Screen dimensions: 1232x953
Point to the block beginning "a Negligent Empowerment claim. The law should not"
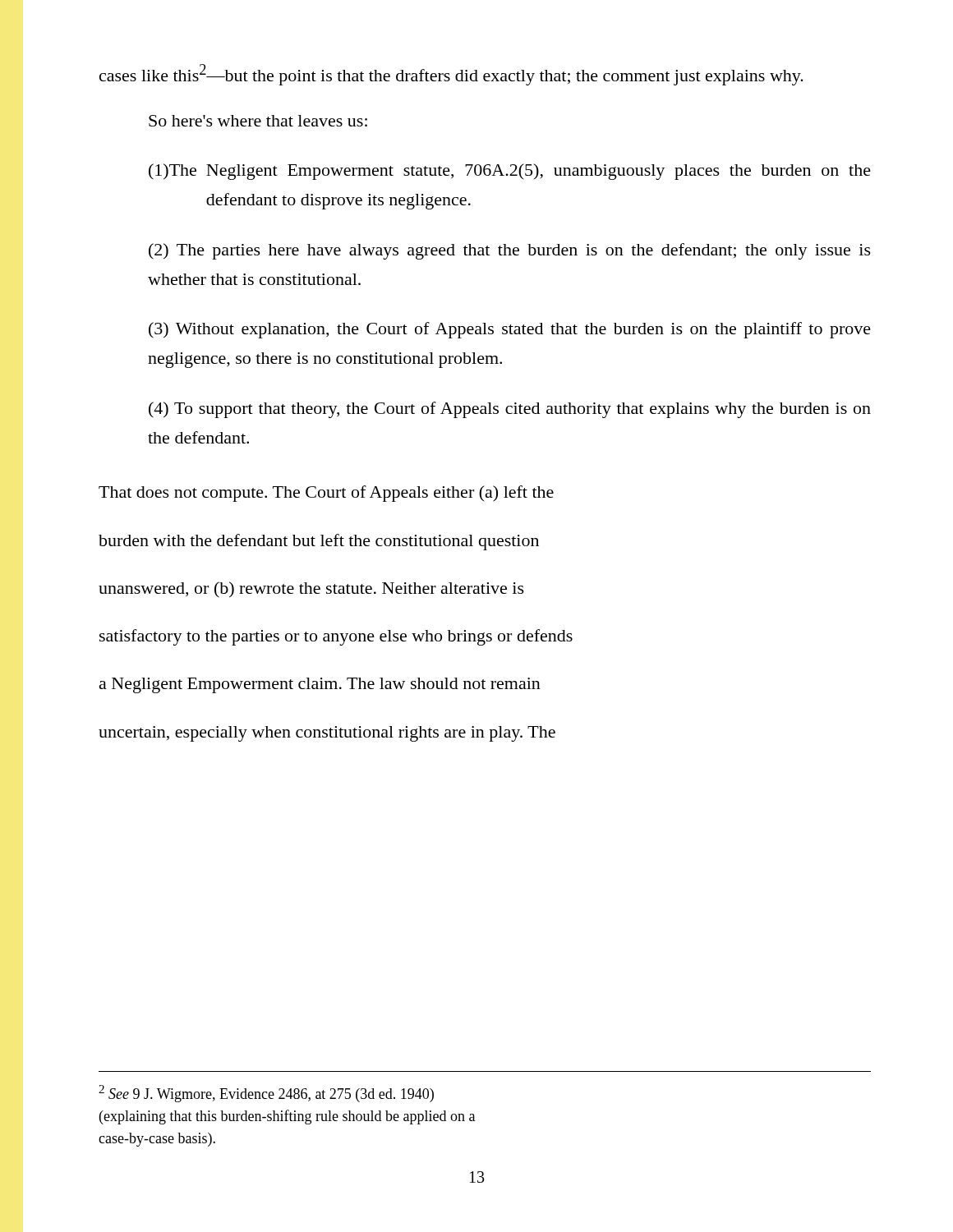pos(319,683)
